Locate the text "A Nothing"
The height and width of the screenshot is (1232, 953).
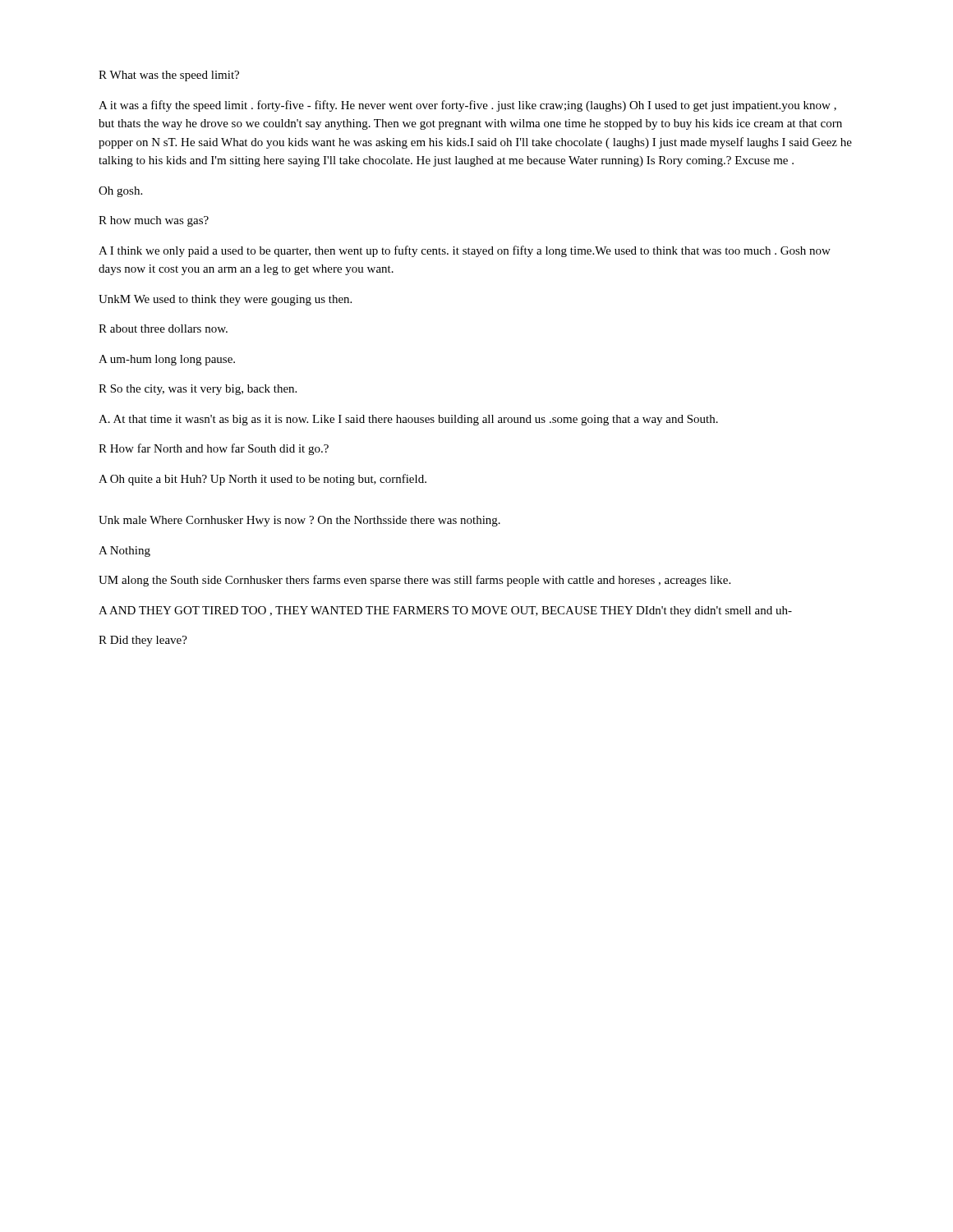pos(124,550)
